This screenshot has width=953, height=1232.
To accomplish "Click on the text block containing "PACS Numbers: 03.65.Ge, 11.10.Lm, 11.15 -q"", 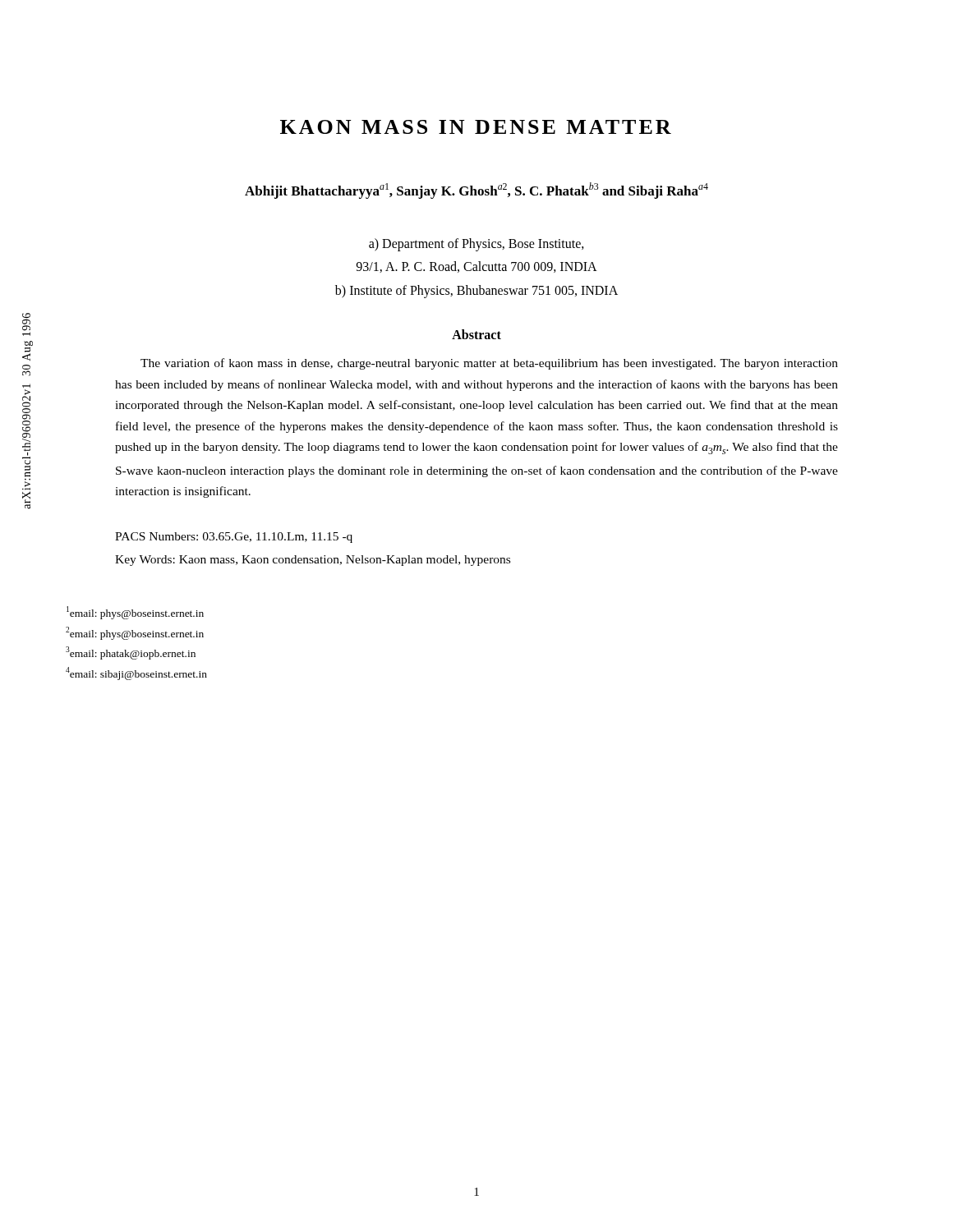I will (x=313, y=547).
